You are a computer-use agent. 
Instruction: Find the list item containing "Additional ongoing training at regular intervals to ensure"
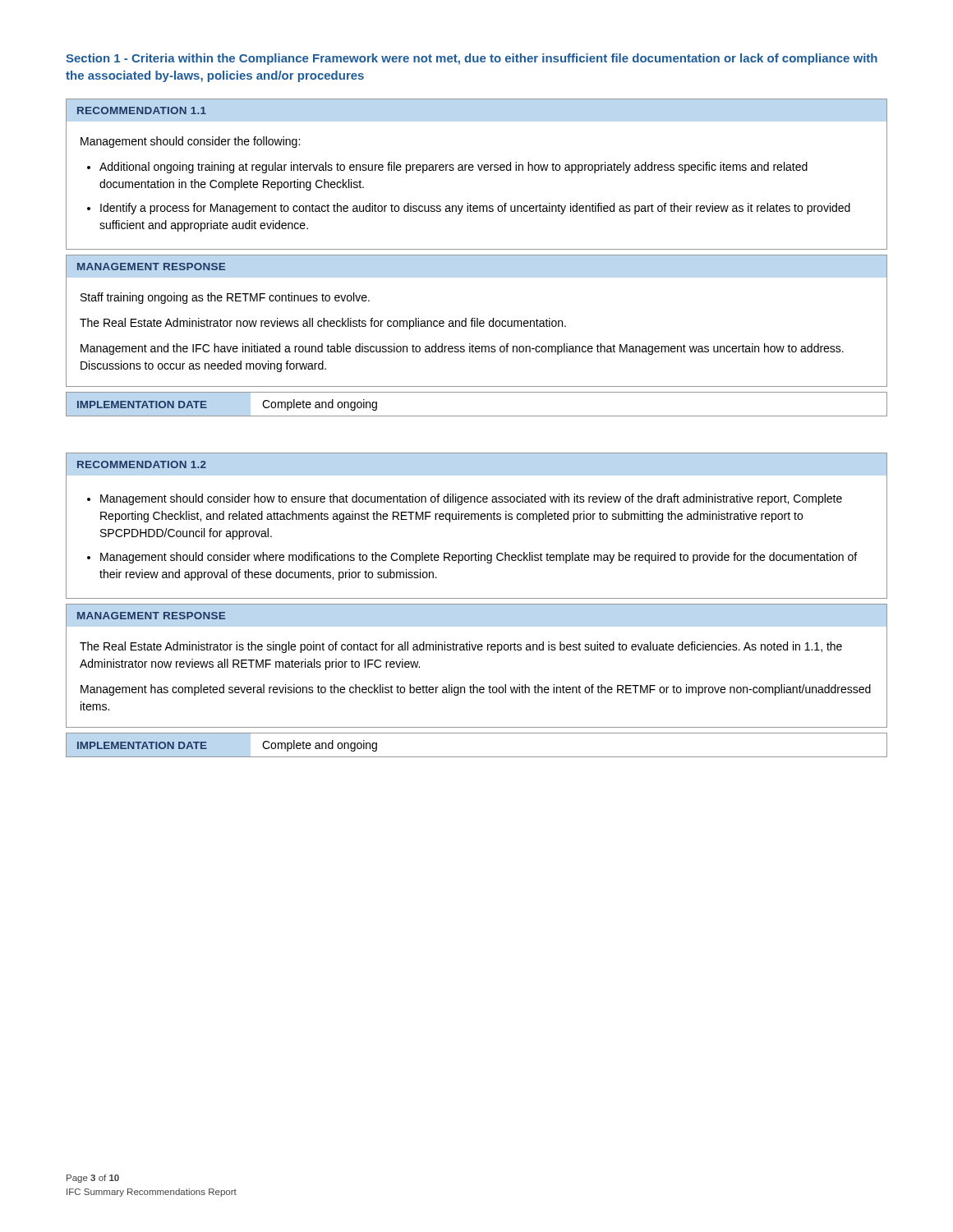click(454, 175)
